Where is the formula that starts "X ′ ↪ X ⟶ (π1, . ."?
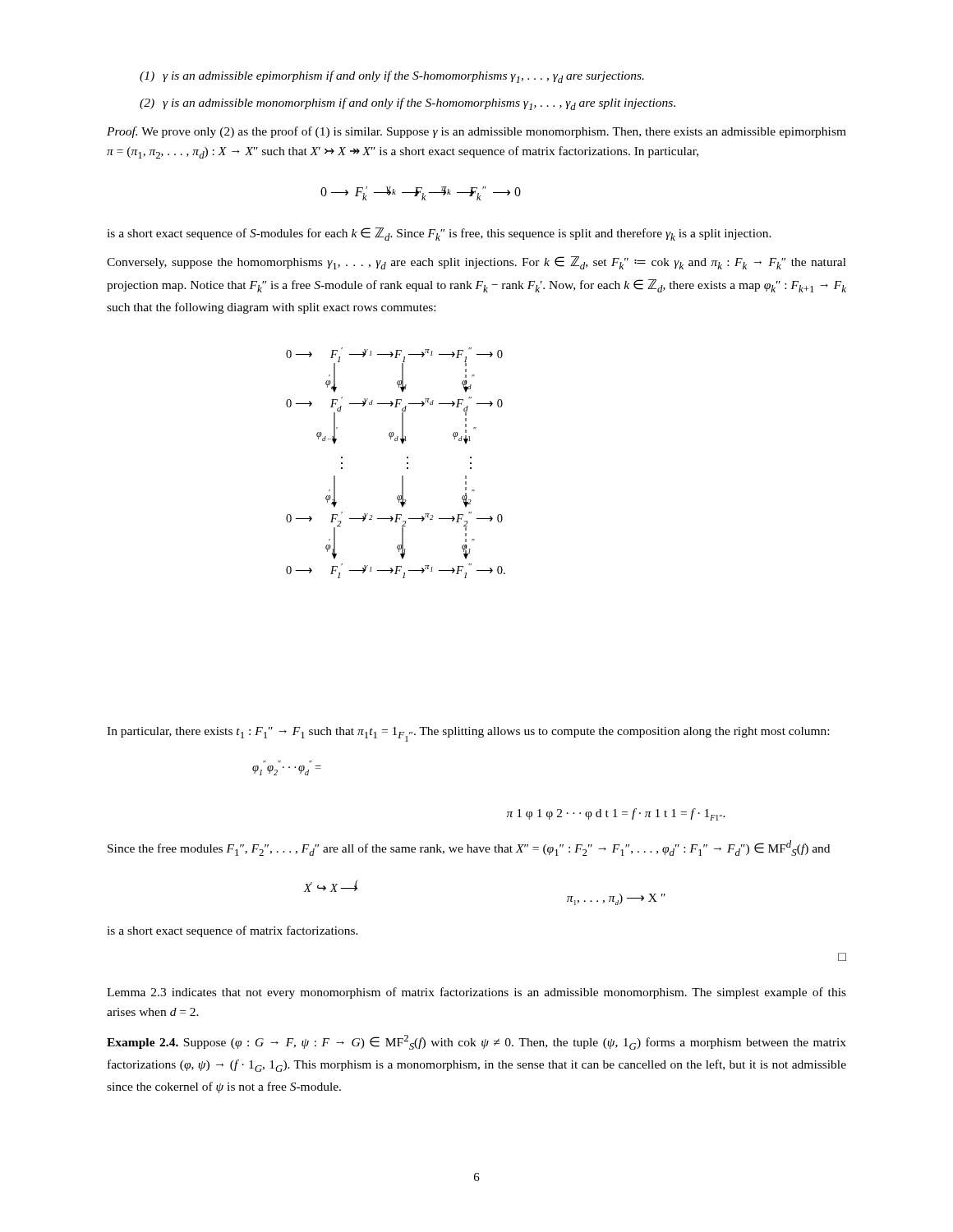Image resolution: width=953 pixels, height=1232 pixels. 331,886
